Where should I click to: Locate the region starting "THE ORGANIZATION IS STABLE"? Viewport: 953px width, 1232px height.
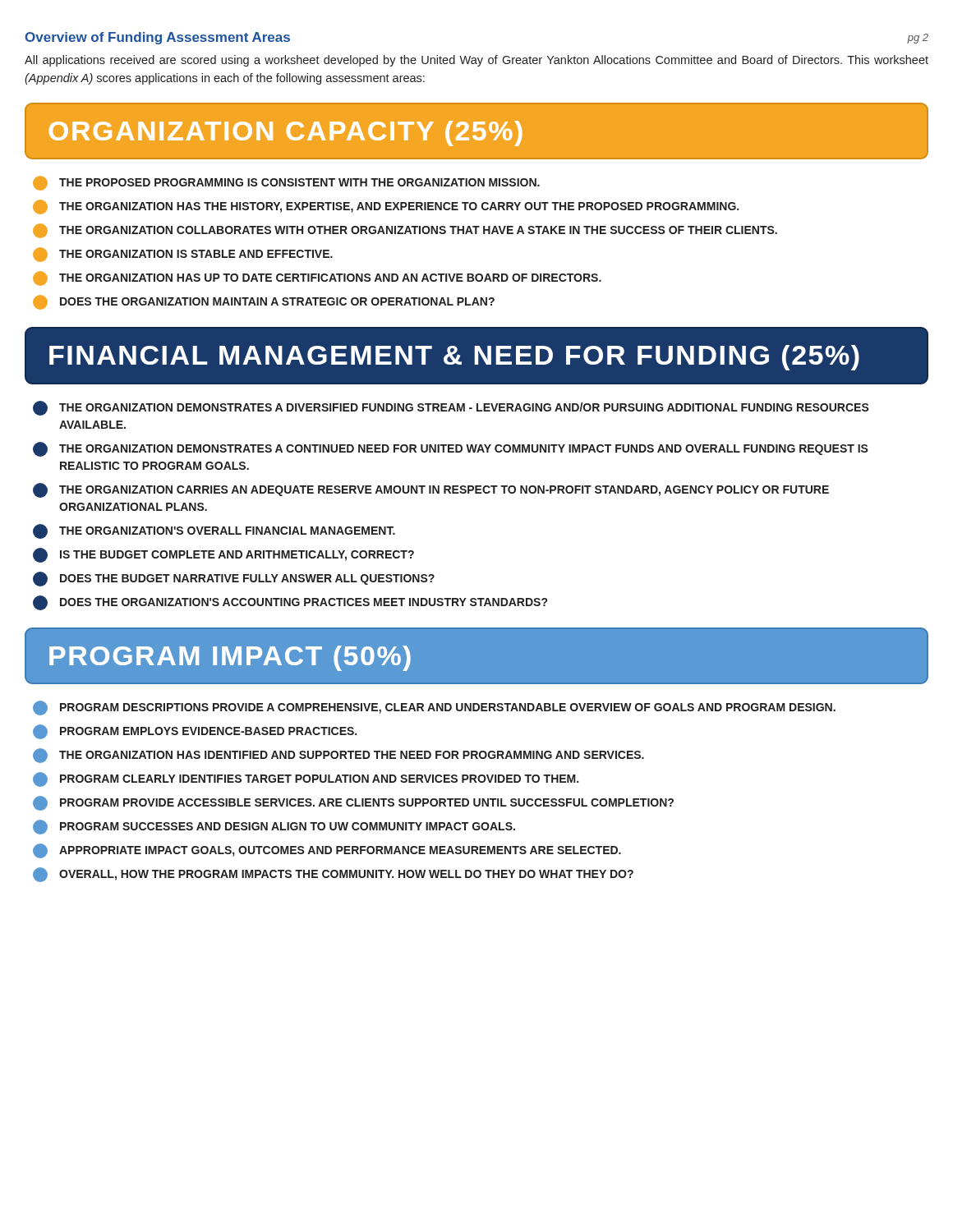(x=183, y=255)
